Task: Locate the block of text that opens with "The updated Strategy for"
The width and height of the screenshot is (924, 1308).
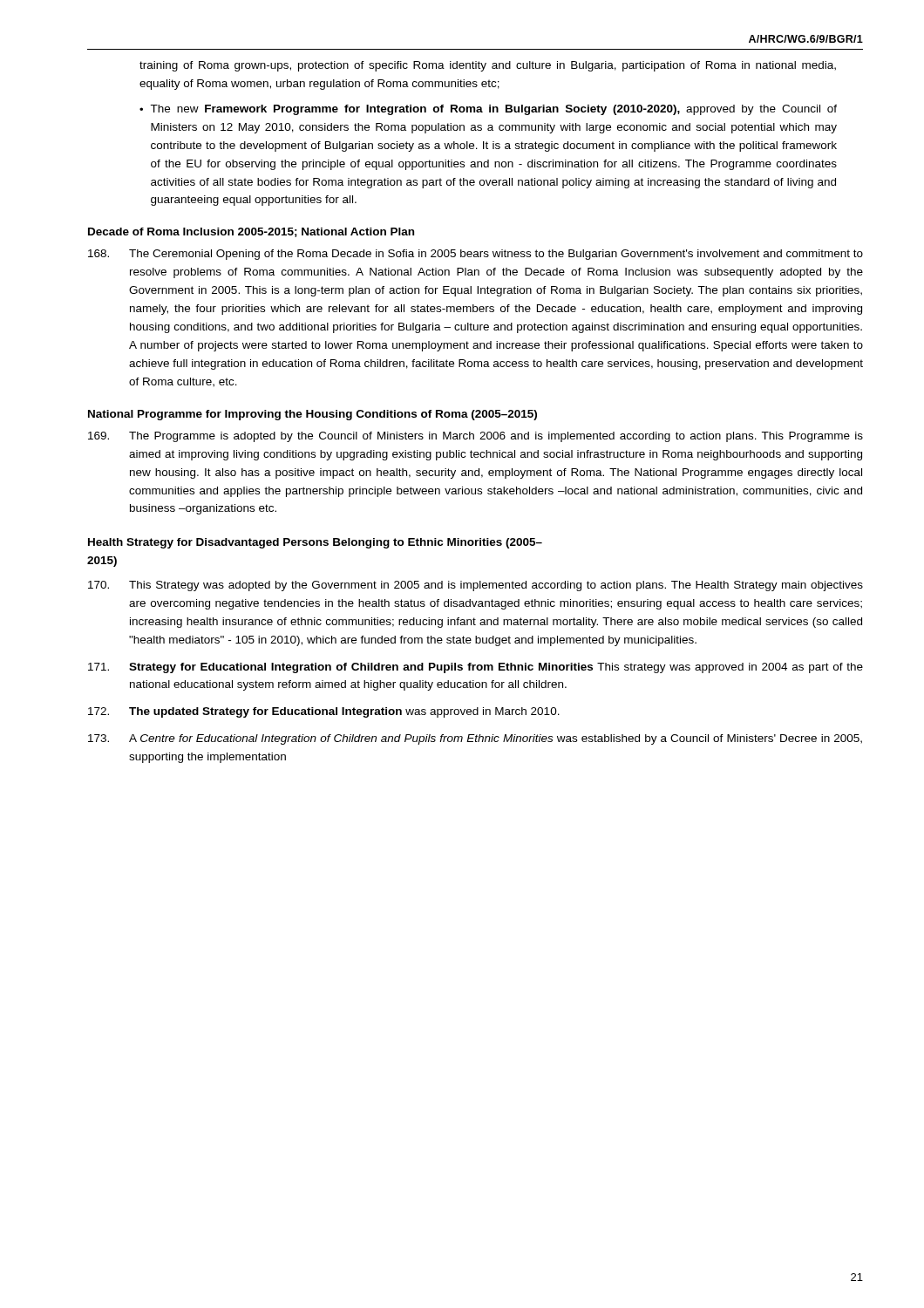Action: pyautogui.click(x=475, y=712)
